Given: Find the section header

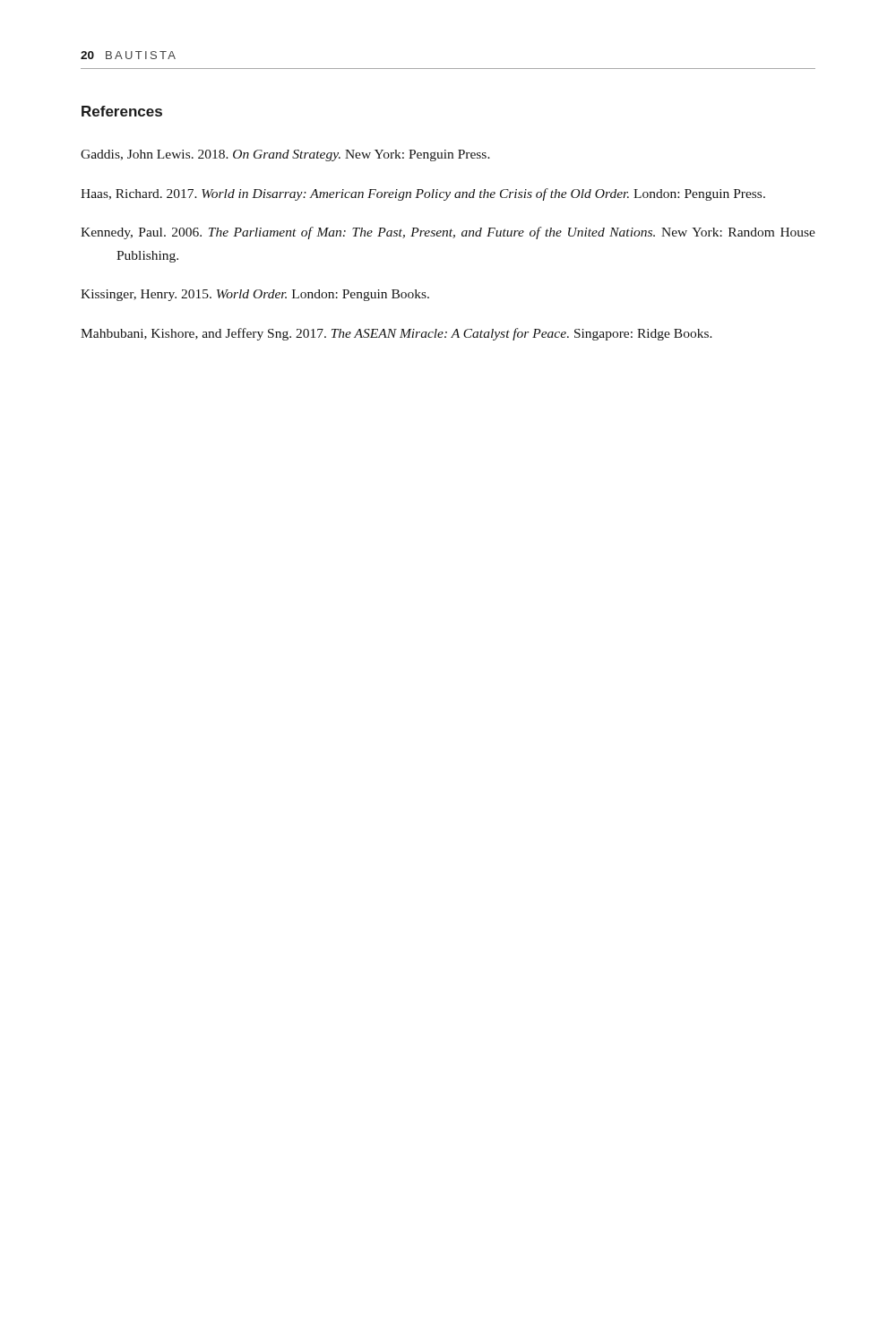Looking at the screenshot, I should (x=122, y=112).
